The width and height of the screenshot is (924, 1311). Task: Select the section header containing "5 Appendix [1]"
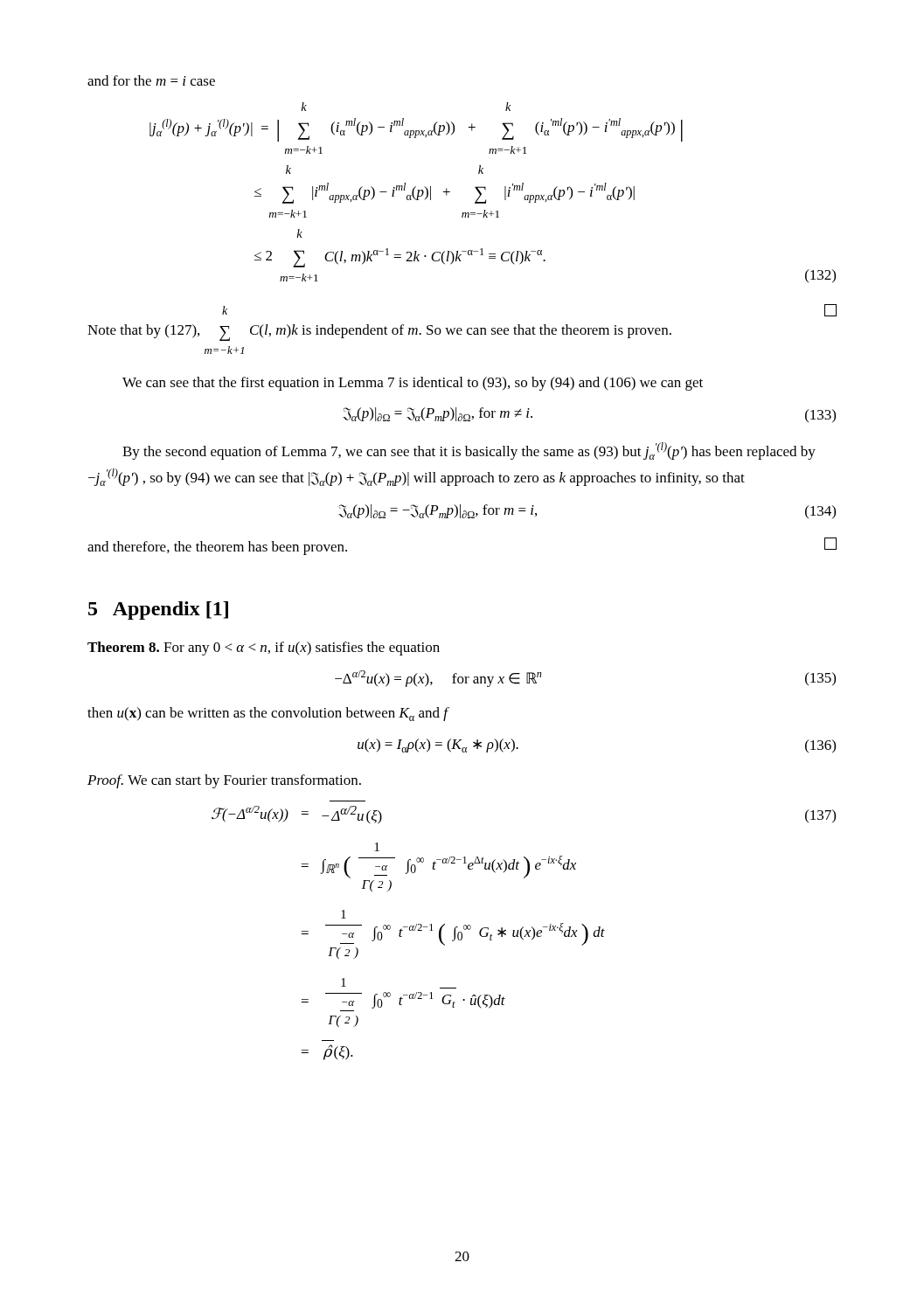tap(159, 609)
